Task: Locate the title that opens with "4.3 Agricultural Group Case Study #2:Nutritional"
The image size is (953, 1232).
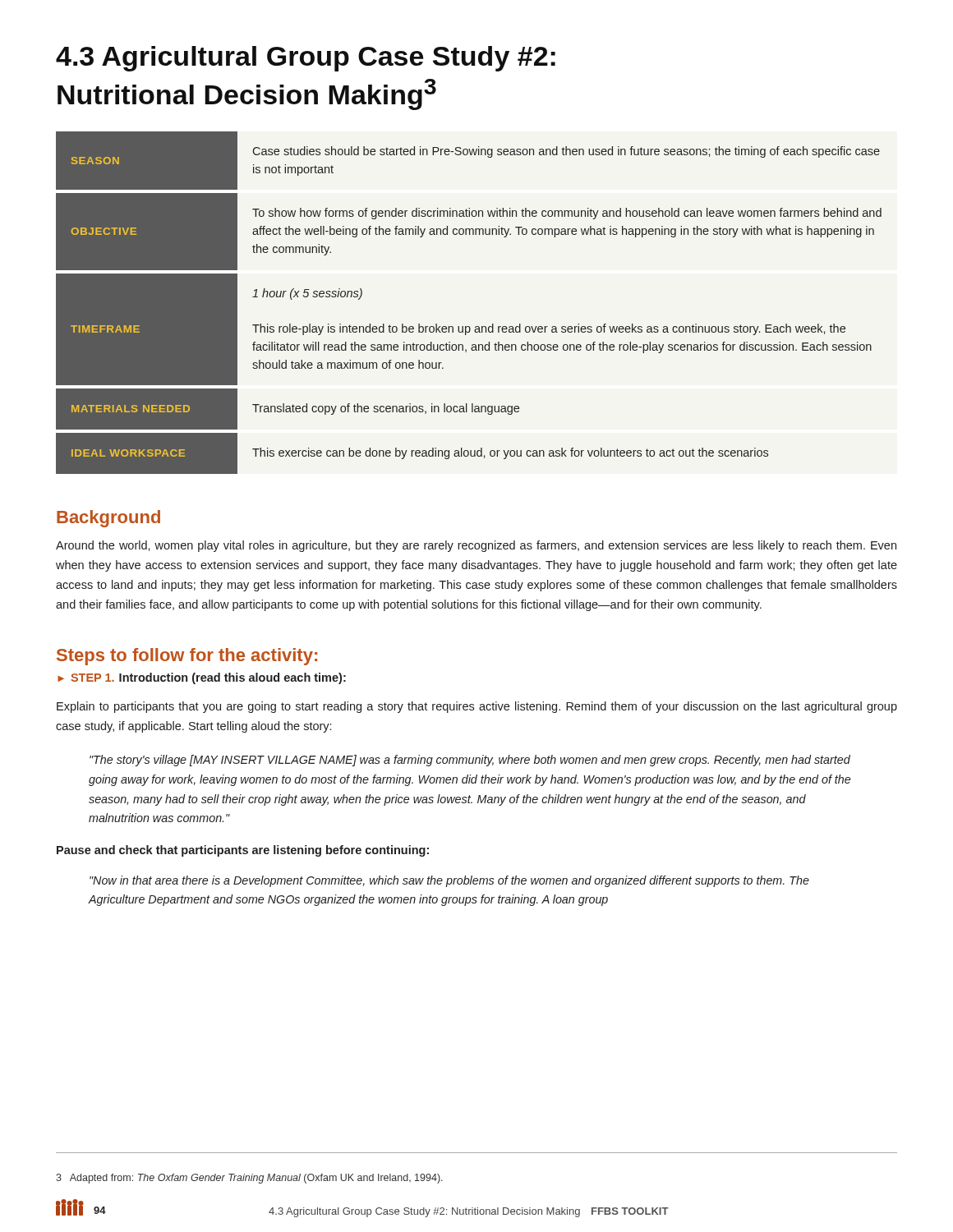Action: 476,76
